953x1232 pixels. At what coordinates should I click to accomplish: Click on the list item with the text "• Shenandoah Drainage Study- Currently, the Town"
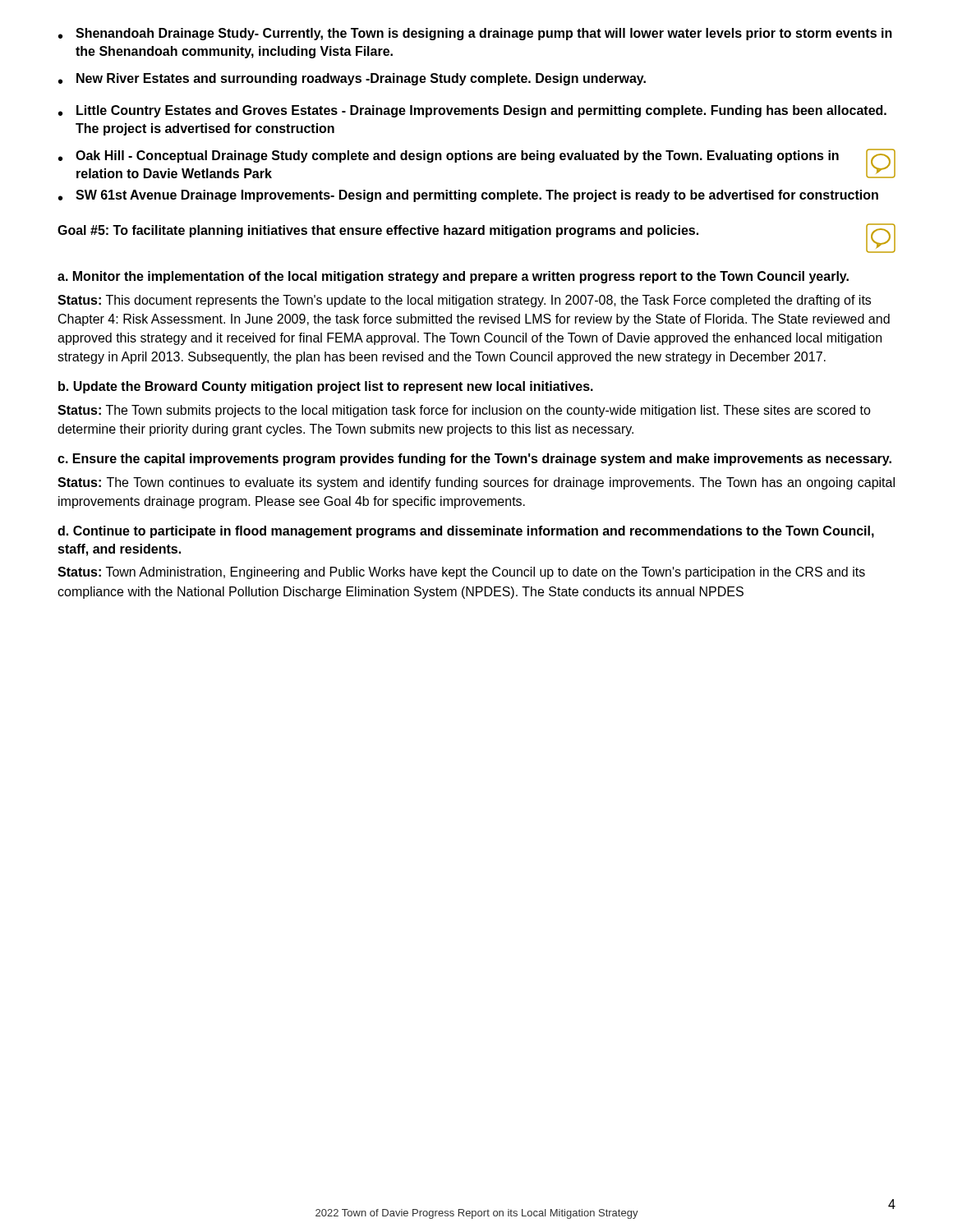pyautogui.click(x=476, y=42)
